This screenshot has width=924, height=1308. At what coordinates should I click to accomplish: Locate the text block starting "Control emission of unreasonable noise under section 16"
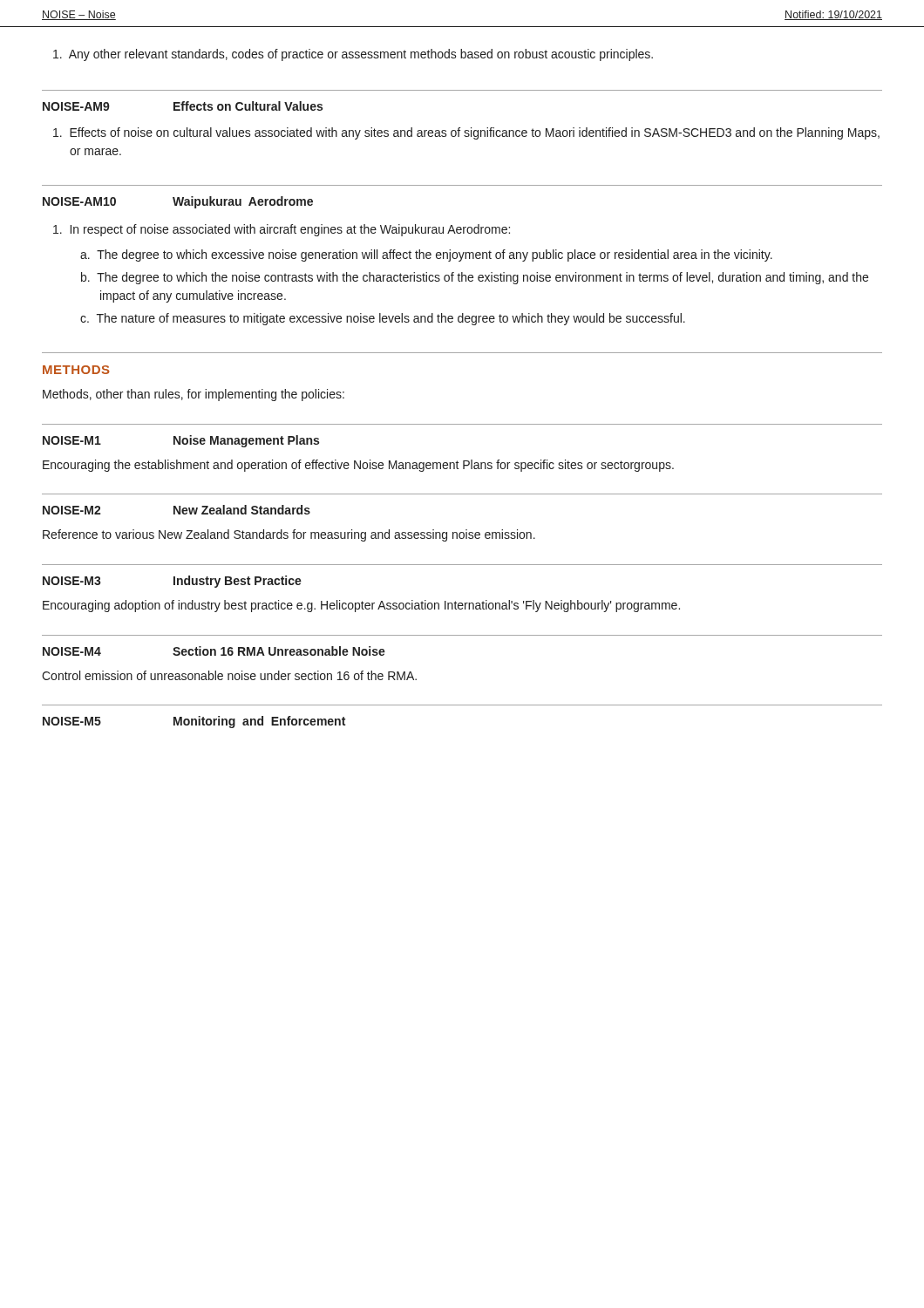pyautogui.click(x=230, y=676)
